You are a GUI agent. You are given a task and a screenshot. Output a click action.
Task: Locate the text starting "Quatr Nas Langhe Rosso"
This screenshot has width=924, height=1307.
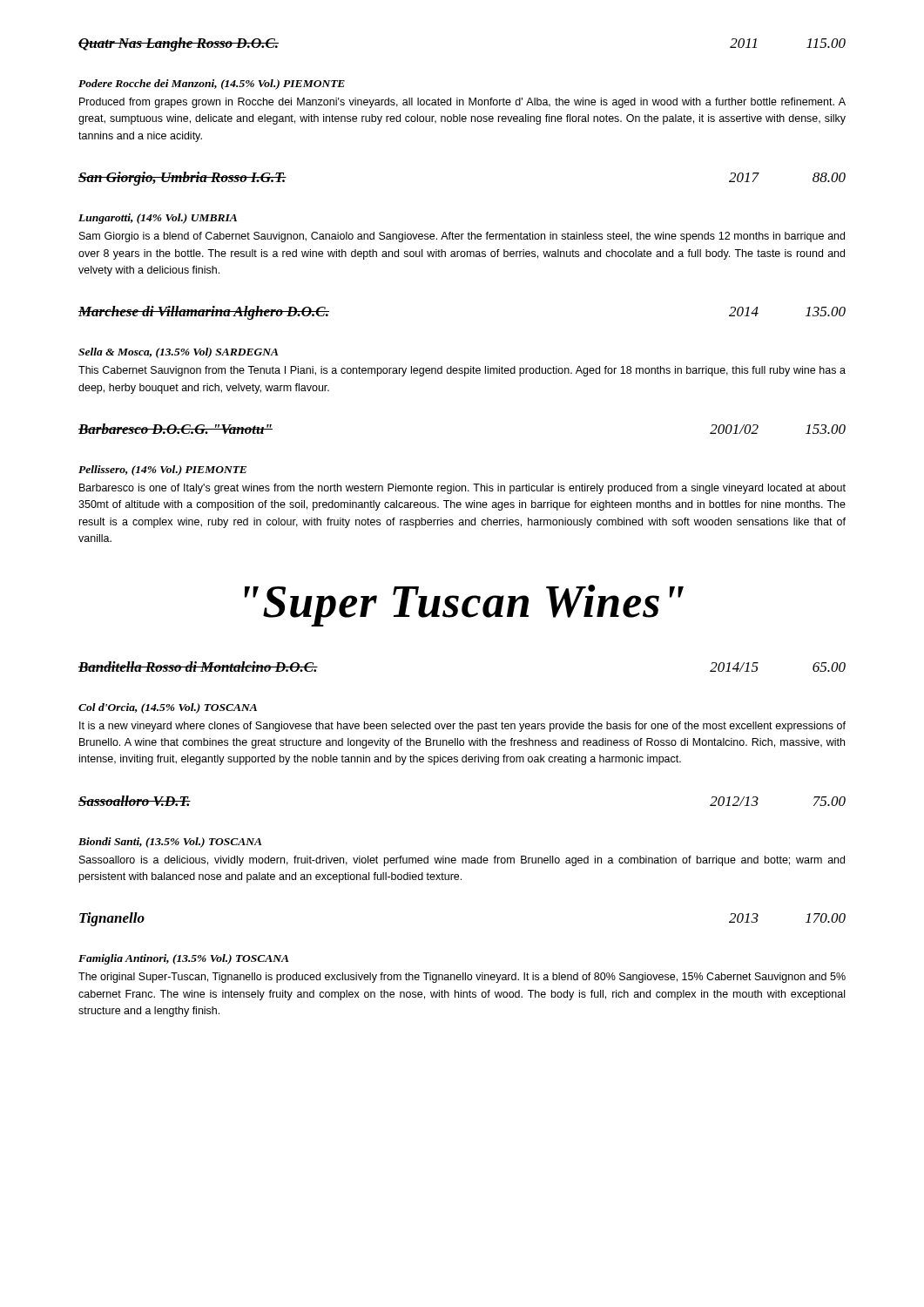(x=179, y=44)
